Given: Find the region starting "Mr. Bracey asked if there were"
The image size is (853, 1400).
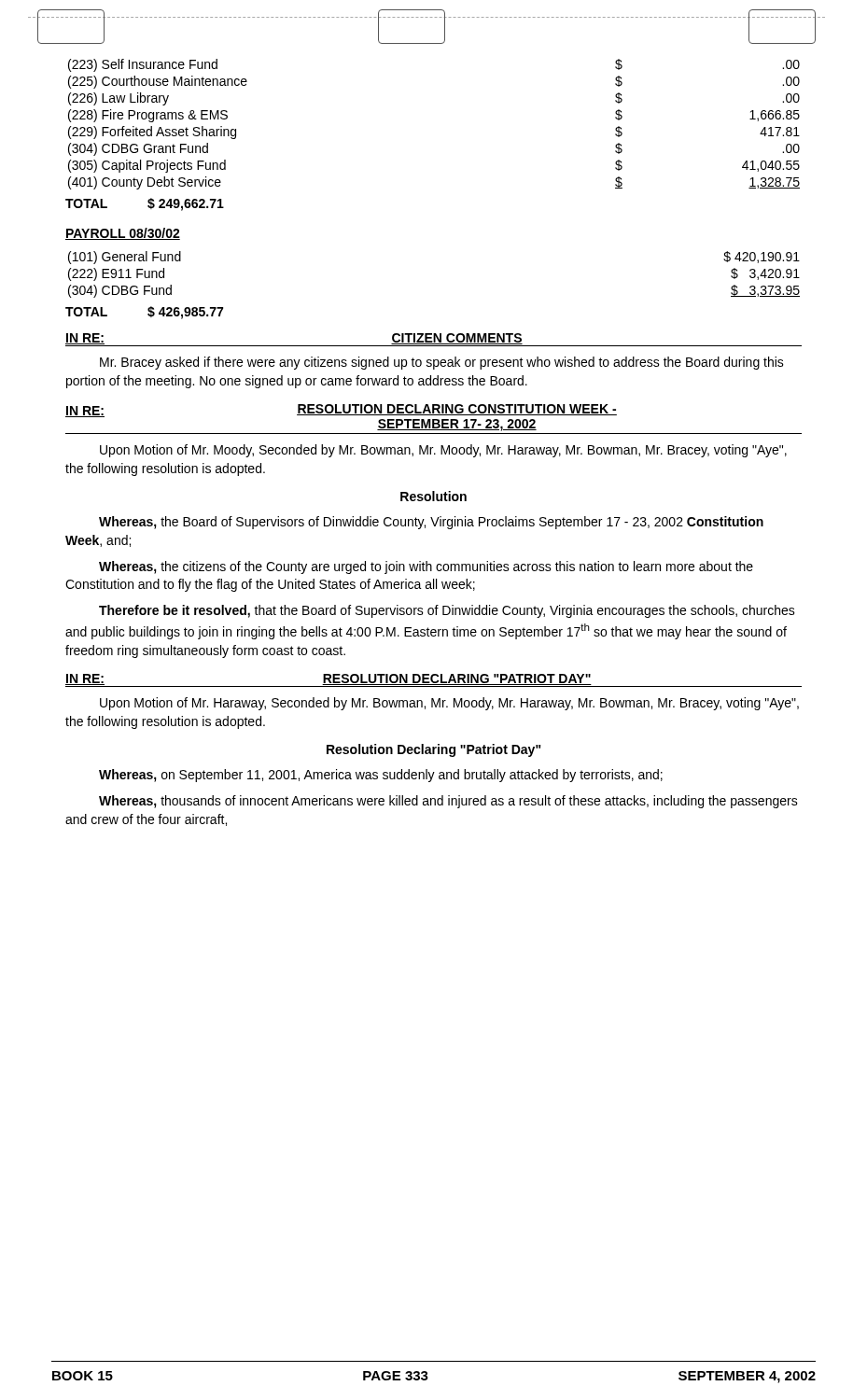Looking at the screenshot, I should [425, 371].
